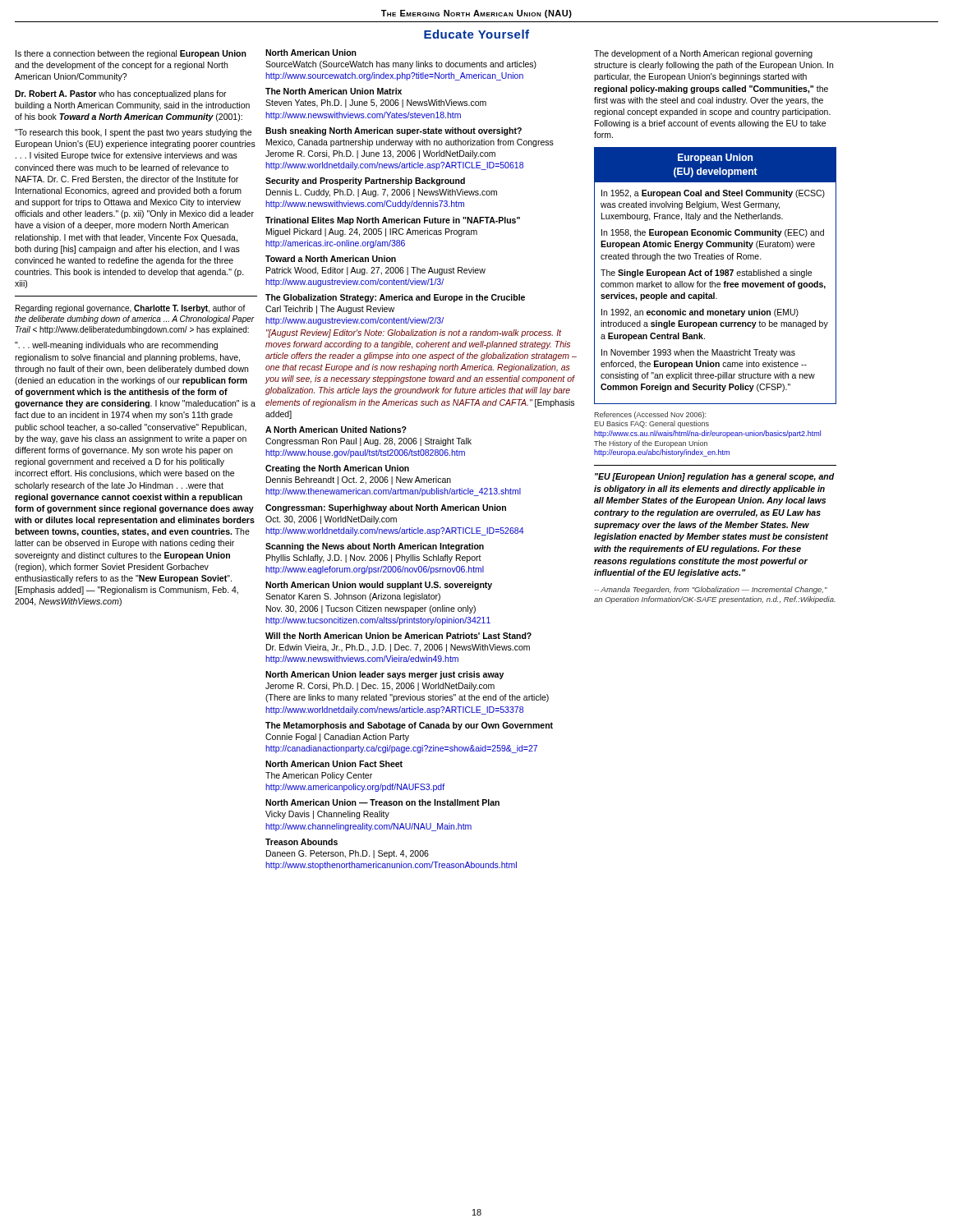
Task: Where does it say "Trinational Elites Map North American Future in "NAFTA-Plus""?
Action: tap(393, 220)
